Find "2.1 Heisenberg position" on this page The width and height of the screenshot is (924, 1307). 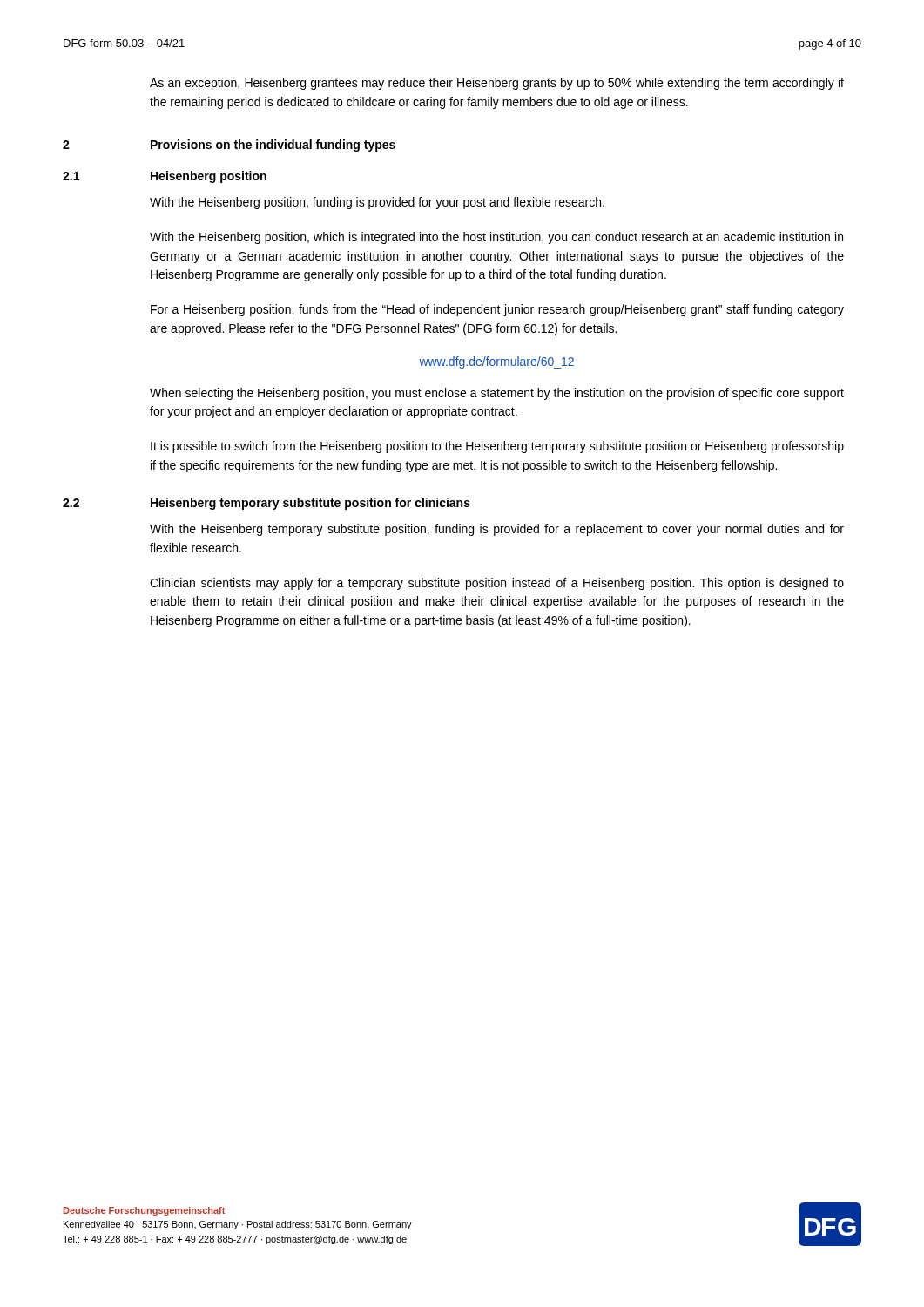coord(165,176)
